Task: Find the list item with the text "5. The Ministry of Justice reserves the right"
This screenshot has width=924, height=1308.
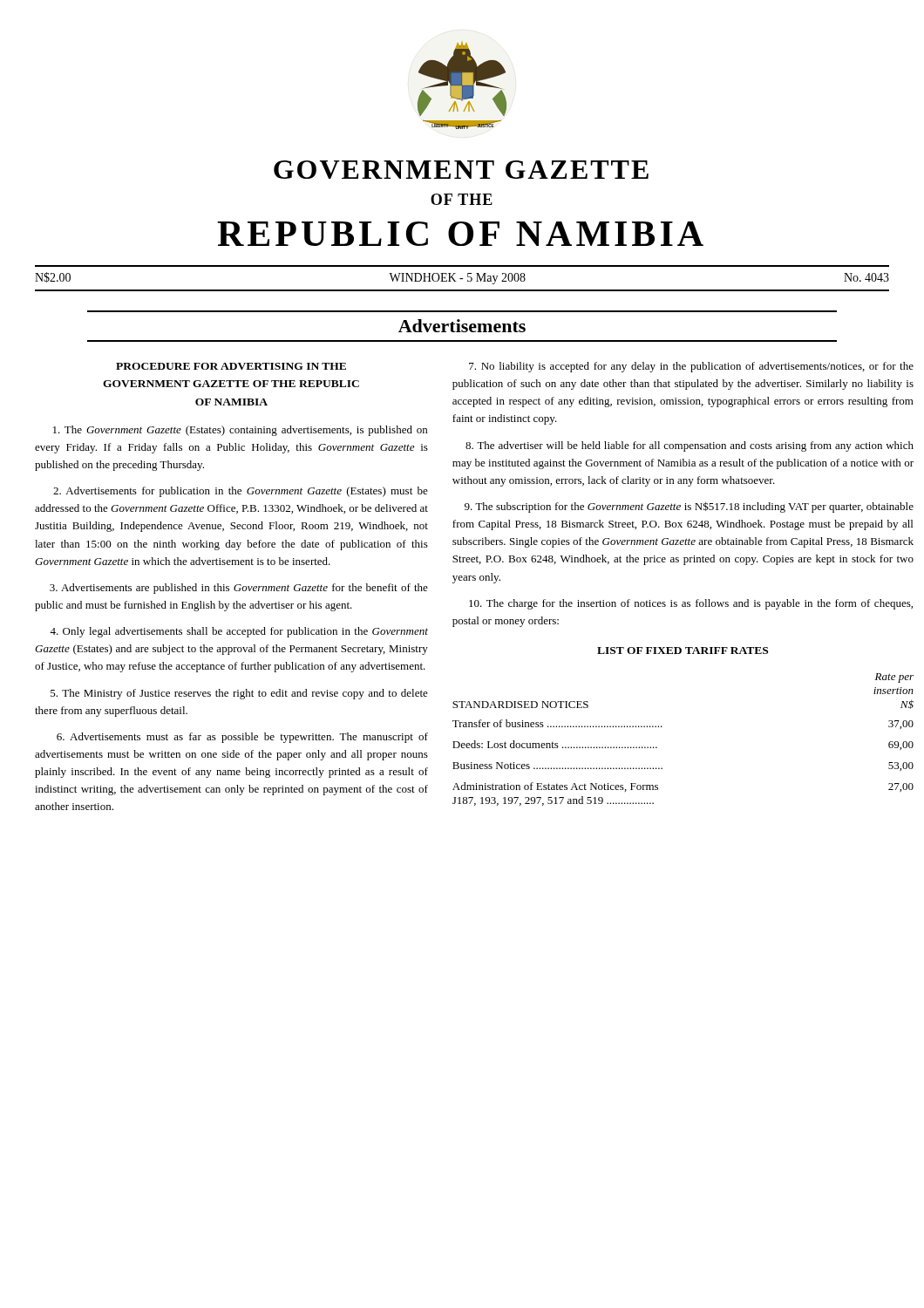Action: pyautogui.click(x=231, y=701)
